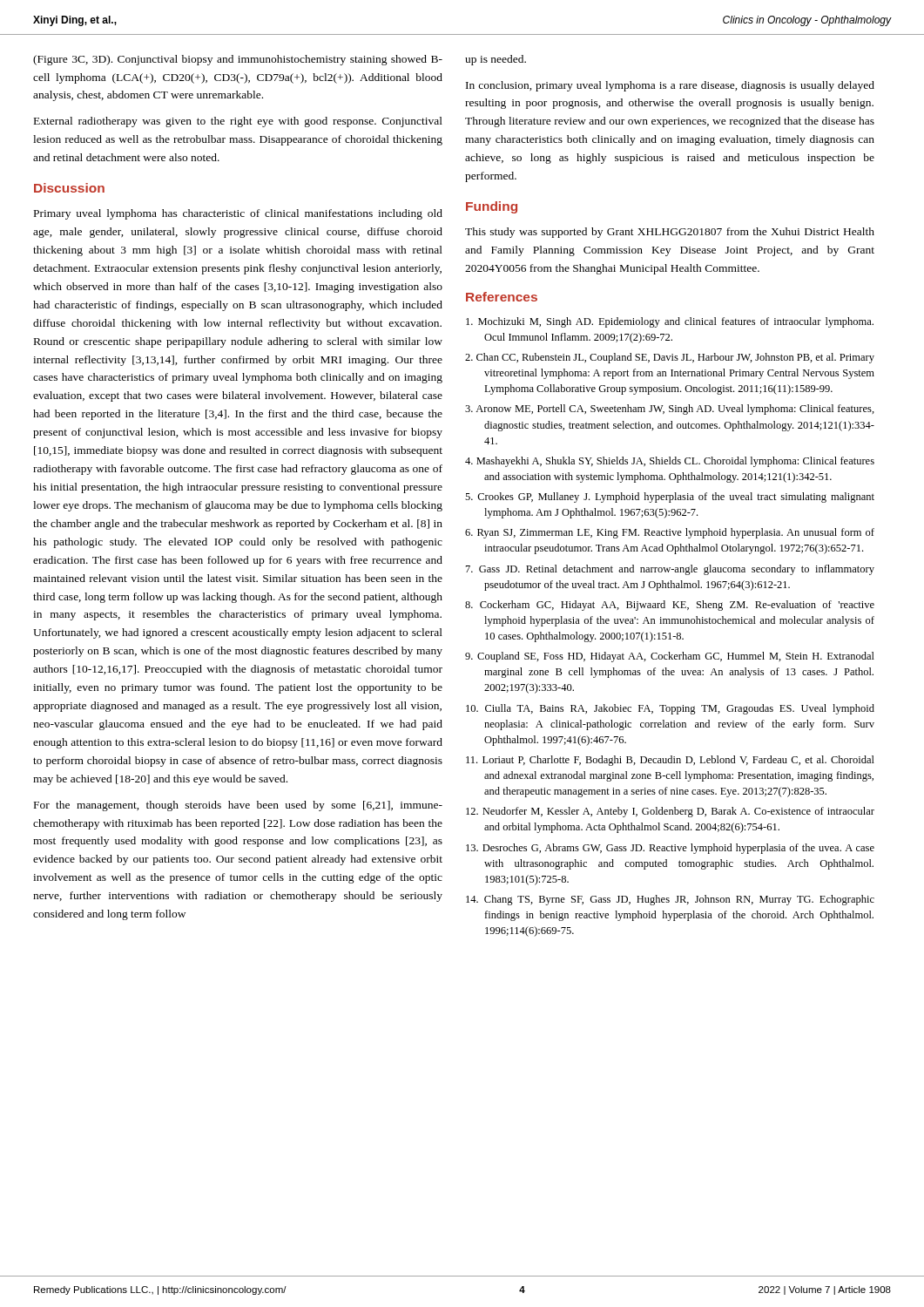Image resolution: width=924 pixels, height=1307 pixels.
Task: Point to the block beginning "7. Gass JD."
Action: [x=670, y=577]
